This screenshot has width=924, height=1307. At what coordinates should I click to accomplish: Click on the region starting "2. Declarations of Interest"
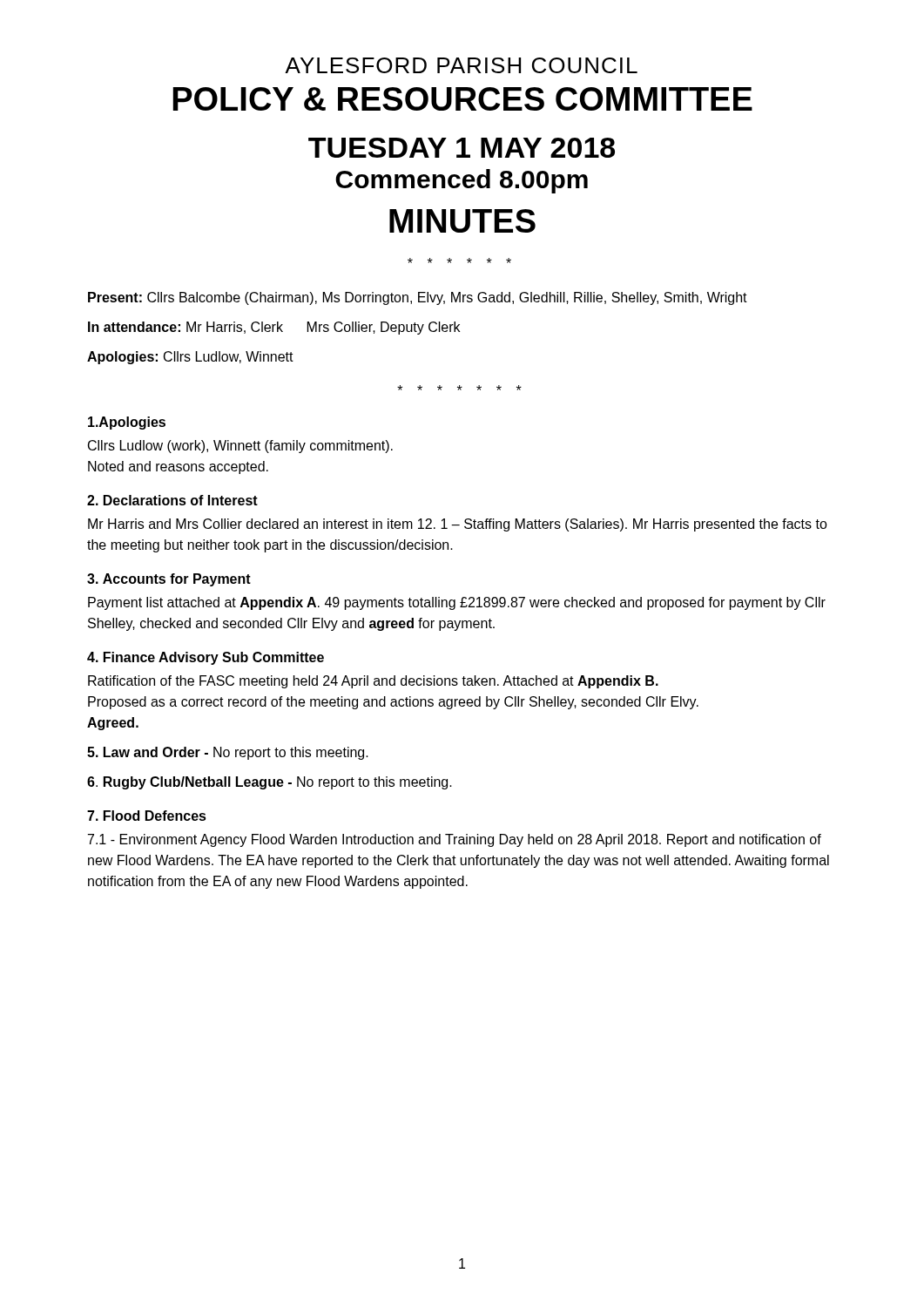tap(172, 501)
